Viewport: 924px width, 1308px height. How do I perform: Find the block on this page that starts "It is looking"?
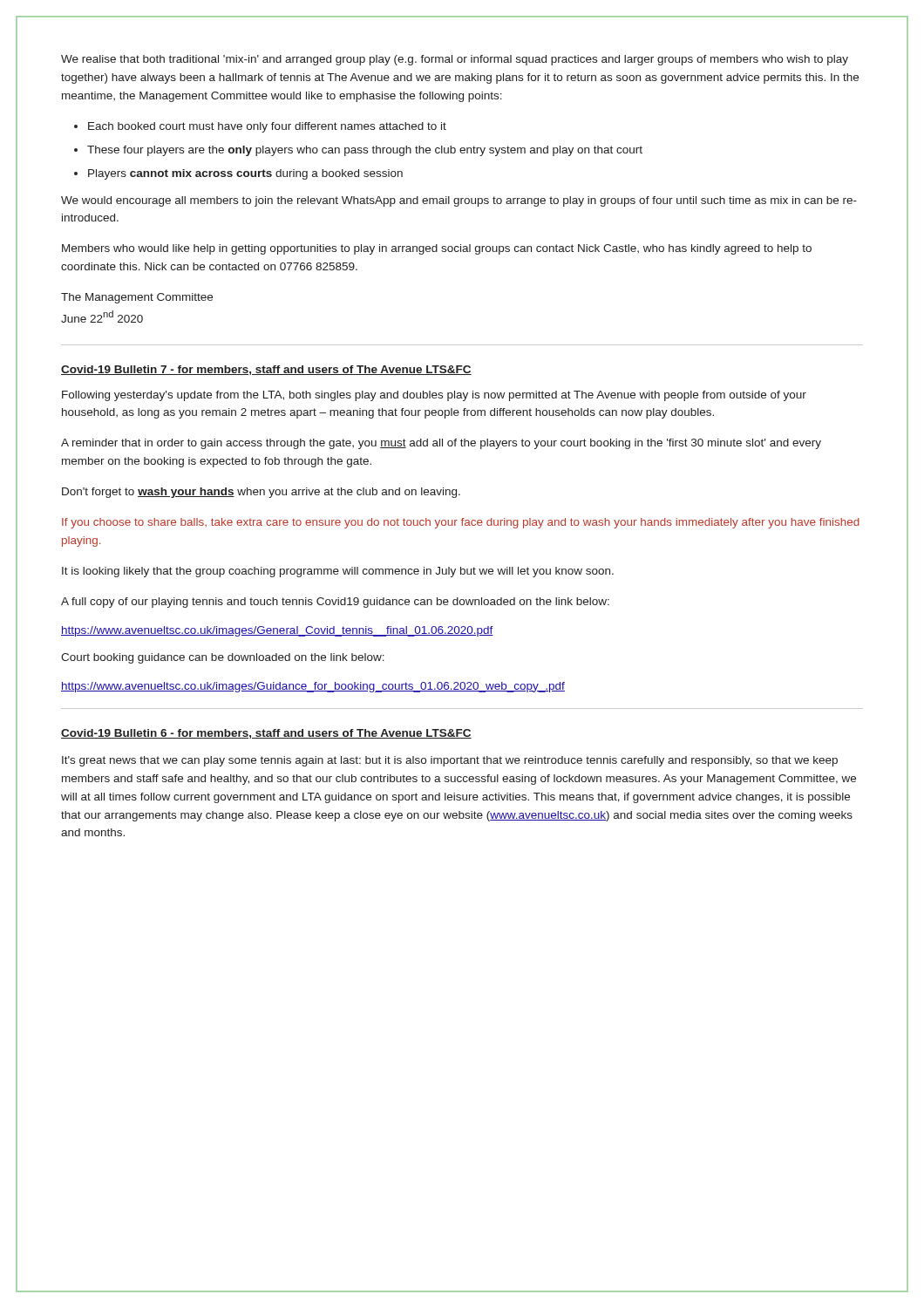tap(338, 571)
